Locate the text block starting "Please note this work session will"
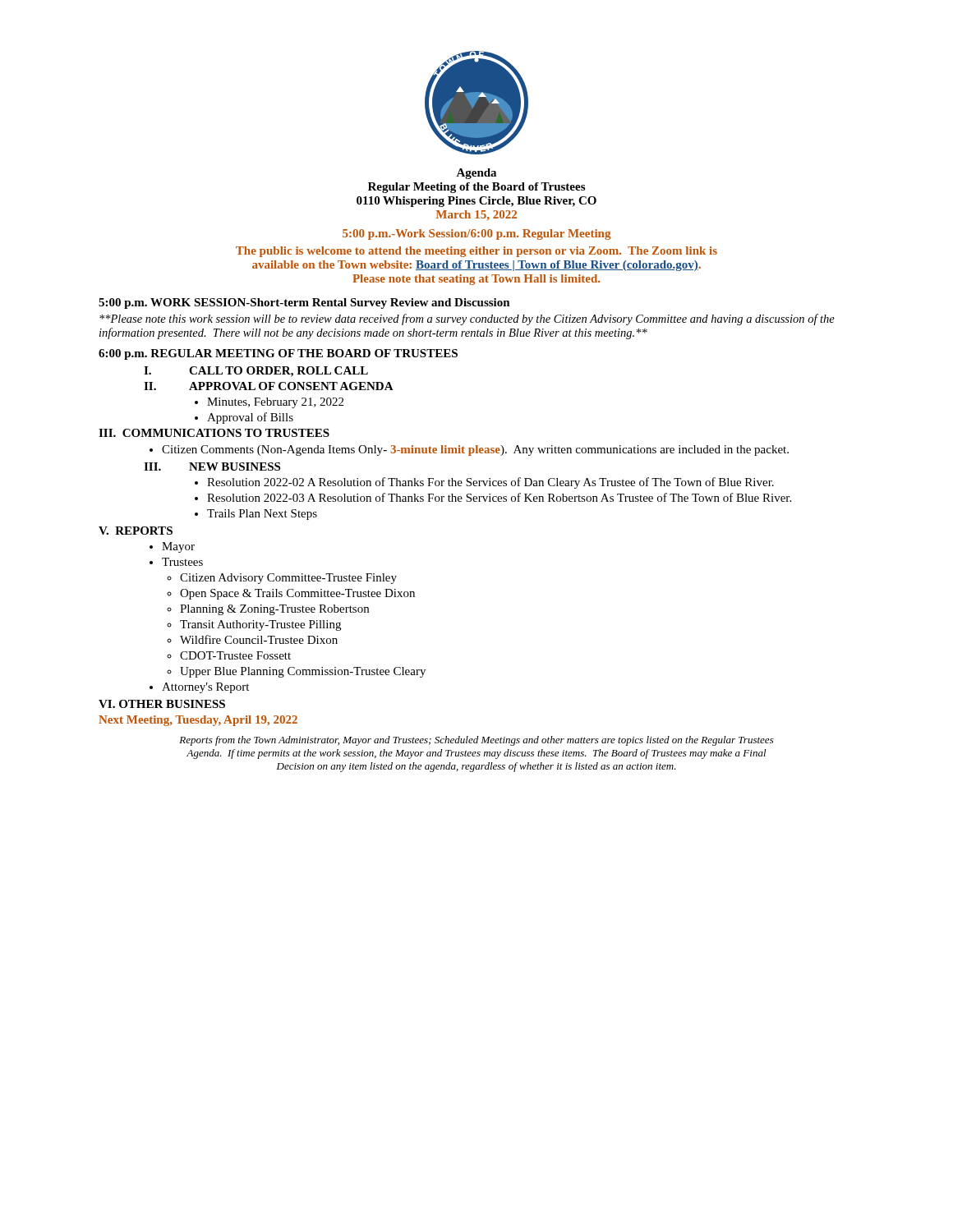 (x=467, y=326)
